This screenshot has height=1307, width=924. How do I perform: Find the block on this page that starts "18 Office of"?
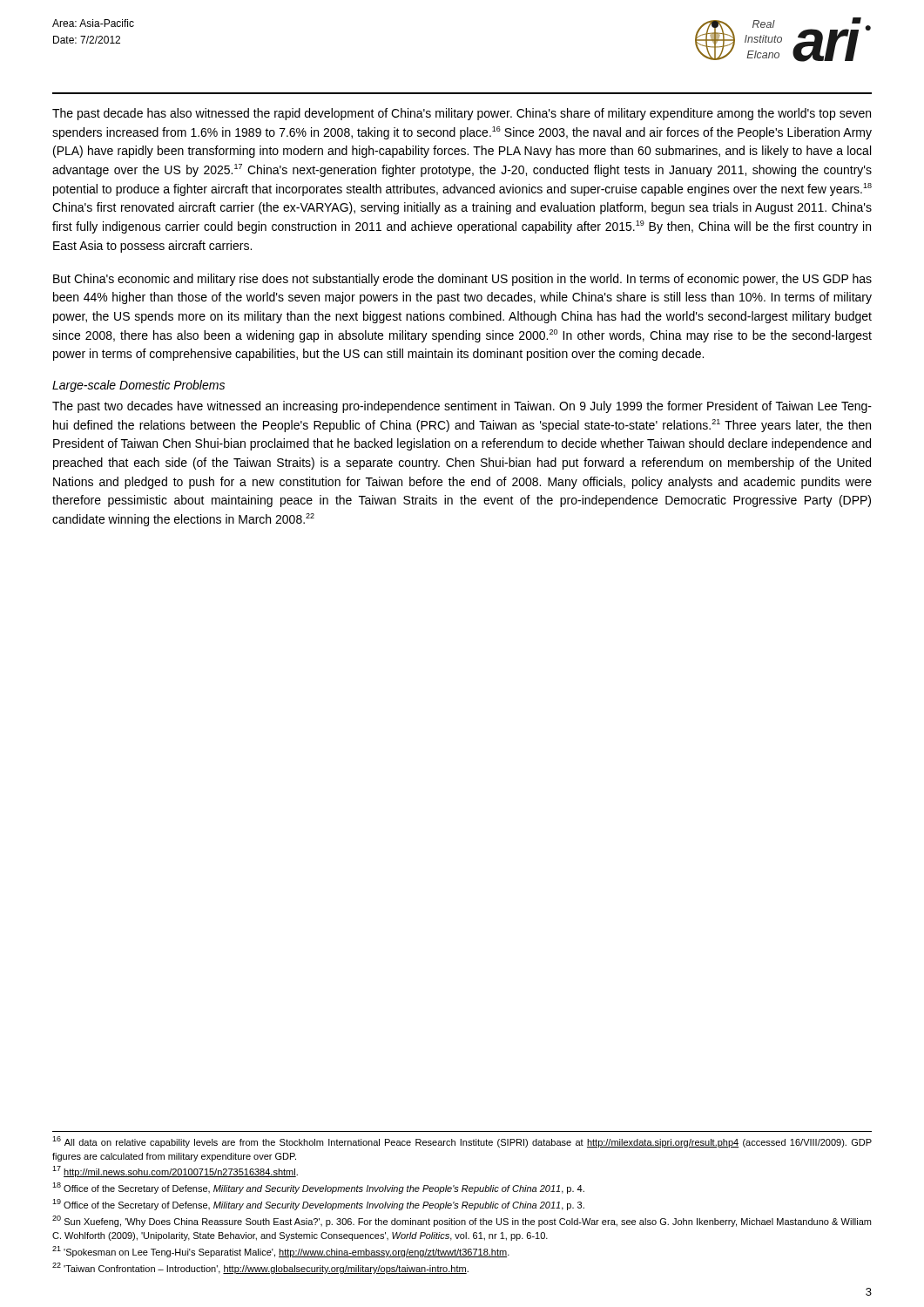pyautogui.click(x=319, y=1188)
